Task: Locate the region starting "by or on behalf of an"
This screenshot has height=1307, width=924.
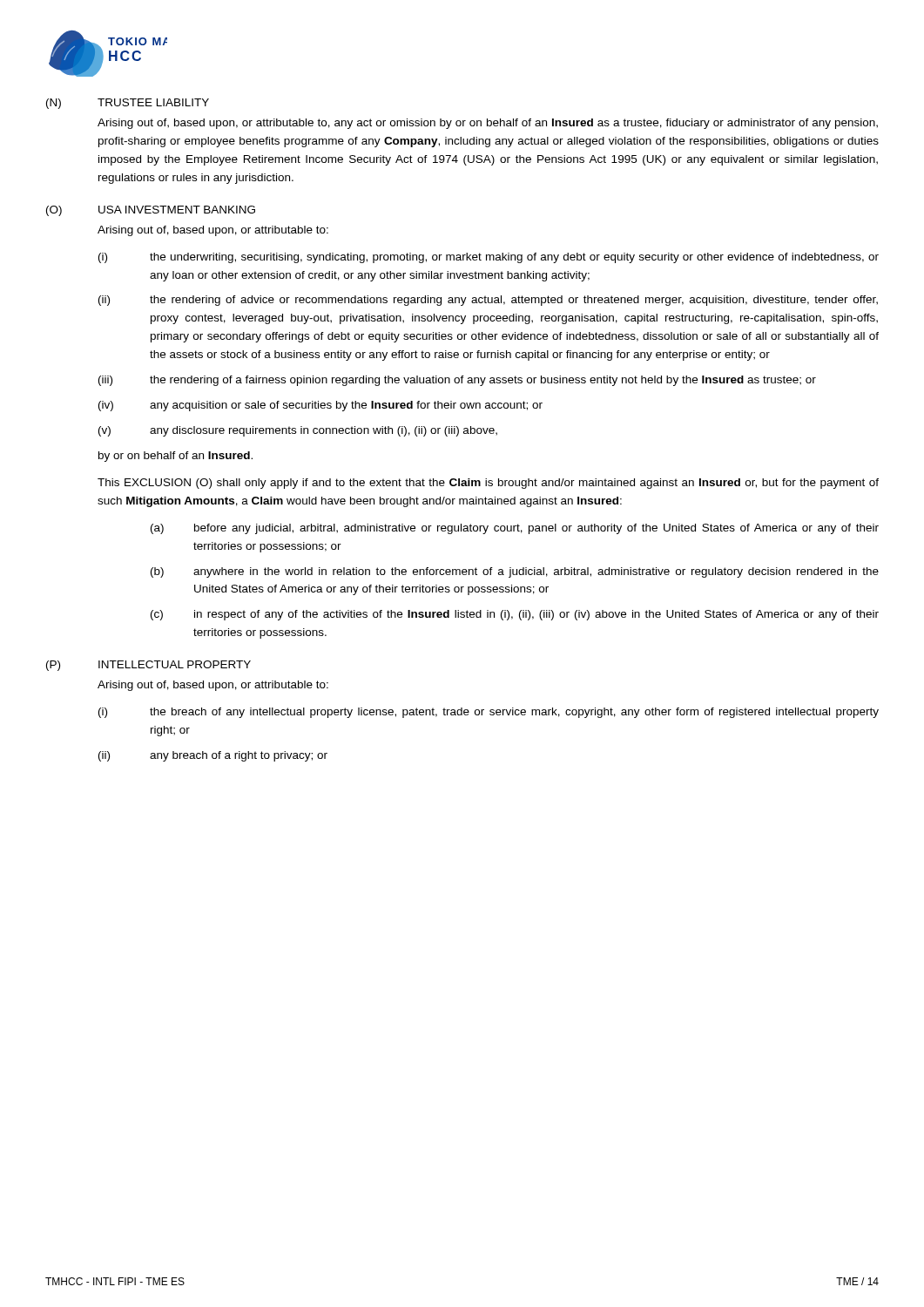Action: [176, 455]
